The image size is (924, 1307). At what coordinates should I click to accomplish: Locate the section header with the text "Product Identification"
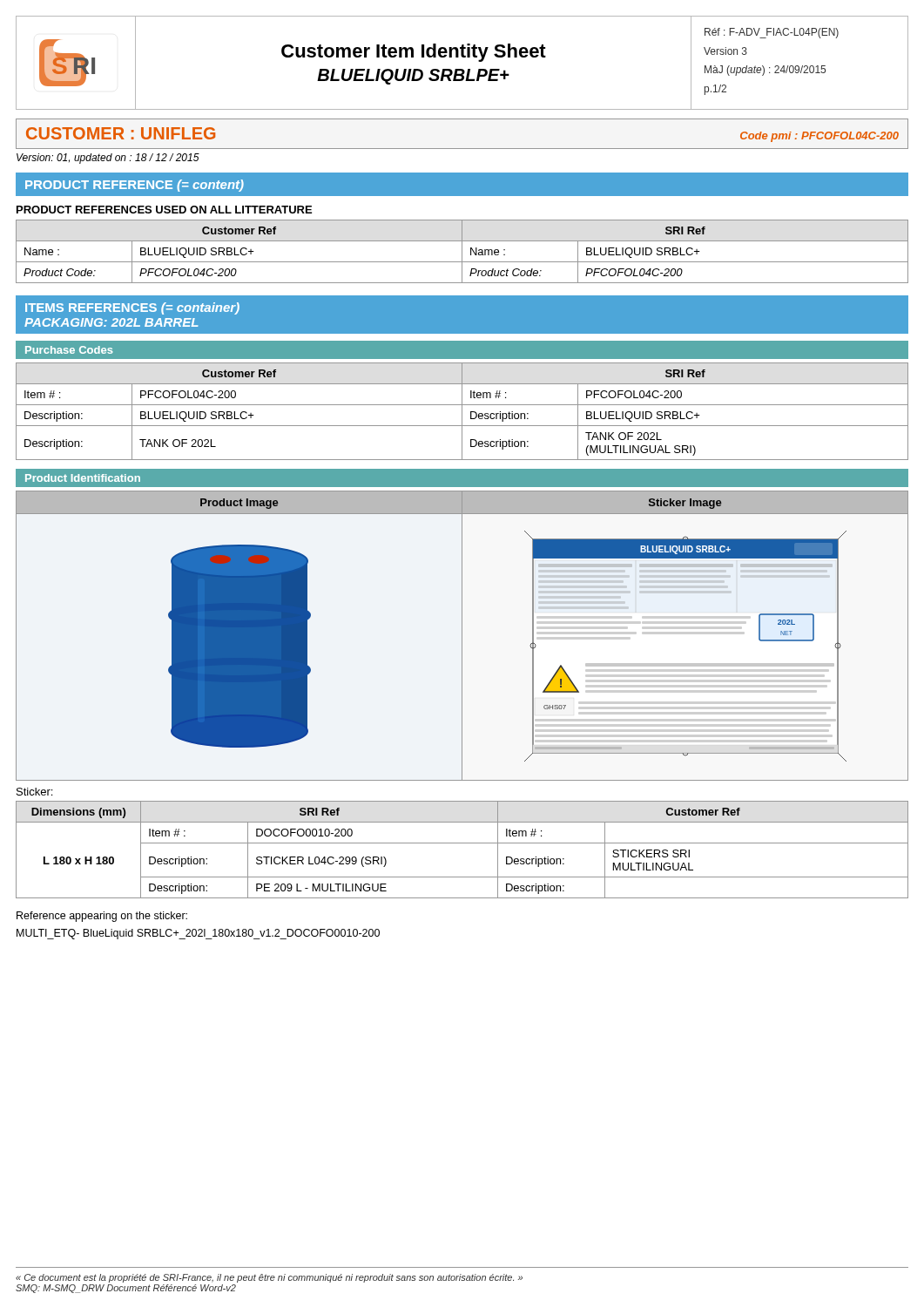coord(83,478)
